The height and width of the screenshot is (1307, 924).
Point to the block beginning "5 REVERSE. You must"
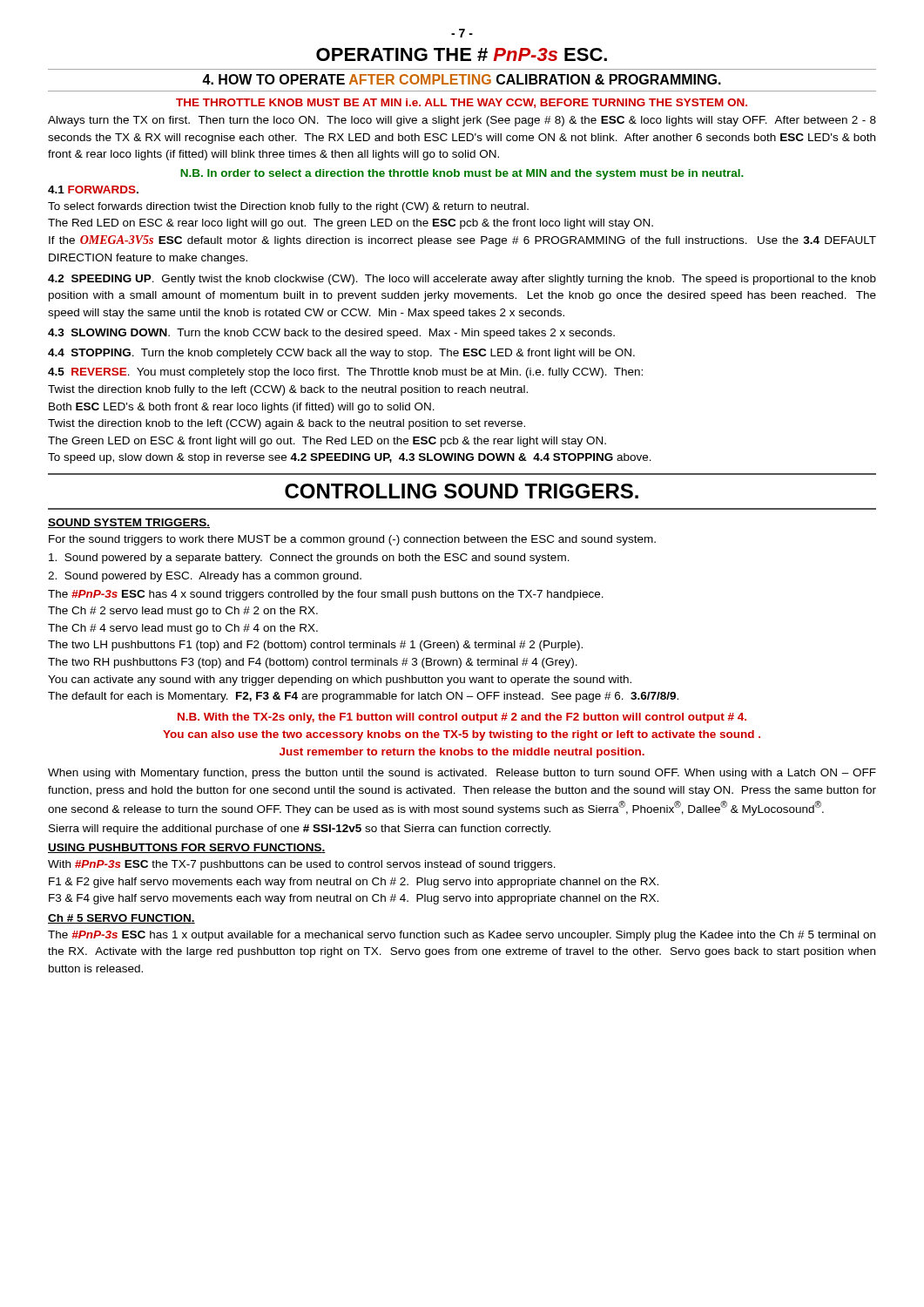pyautogui.click(x=350, y=415)
